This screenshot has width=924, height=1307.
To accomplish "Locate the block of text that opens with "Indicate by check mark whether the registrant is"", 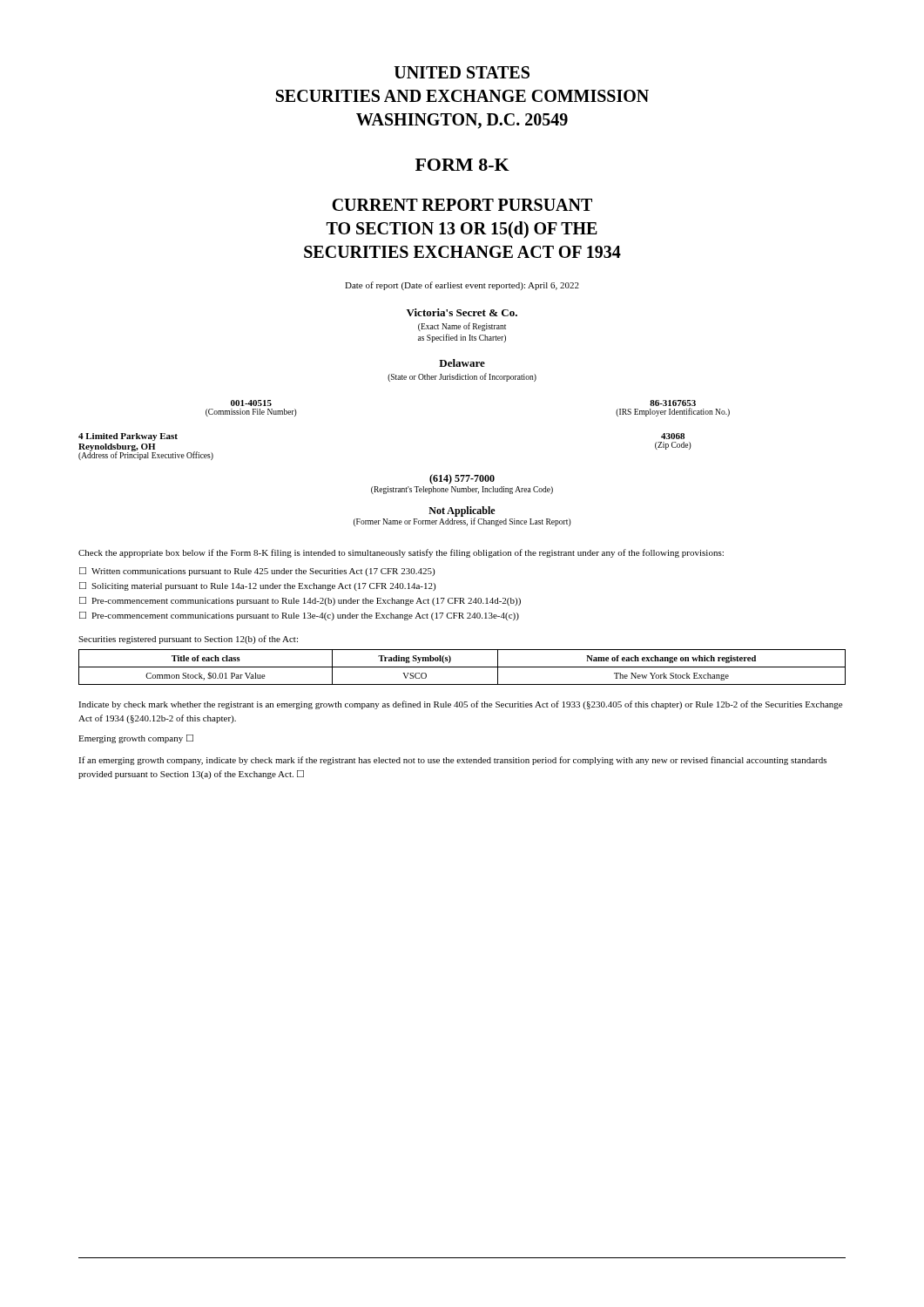I will coord(461,711).
